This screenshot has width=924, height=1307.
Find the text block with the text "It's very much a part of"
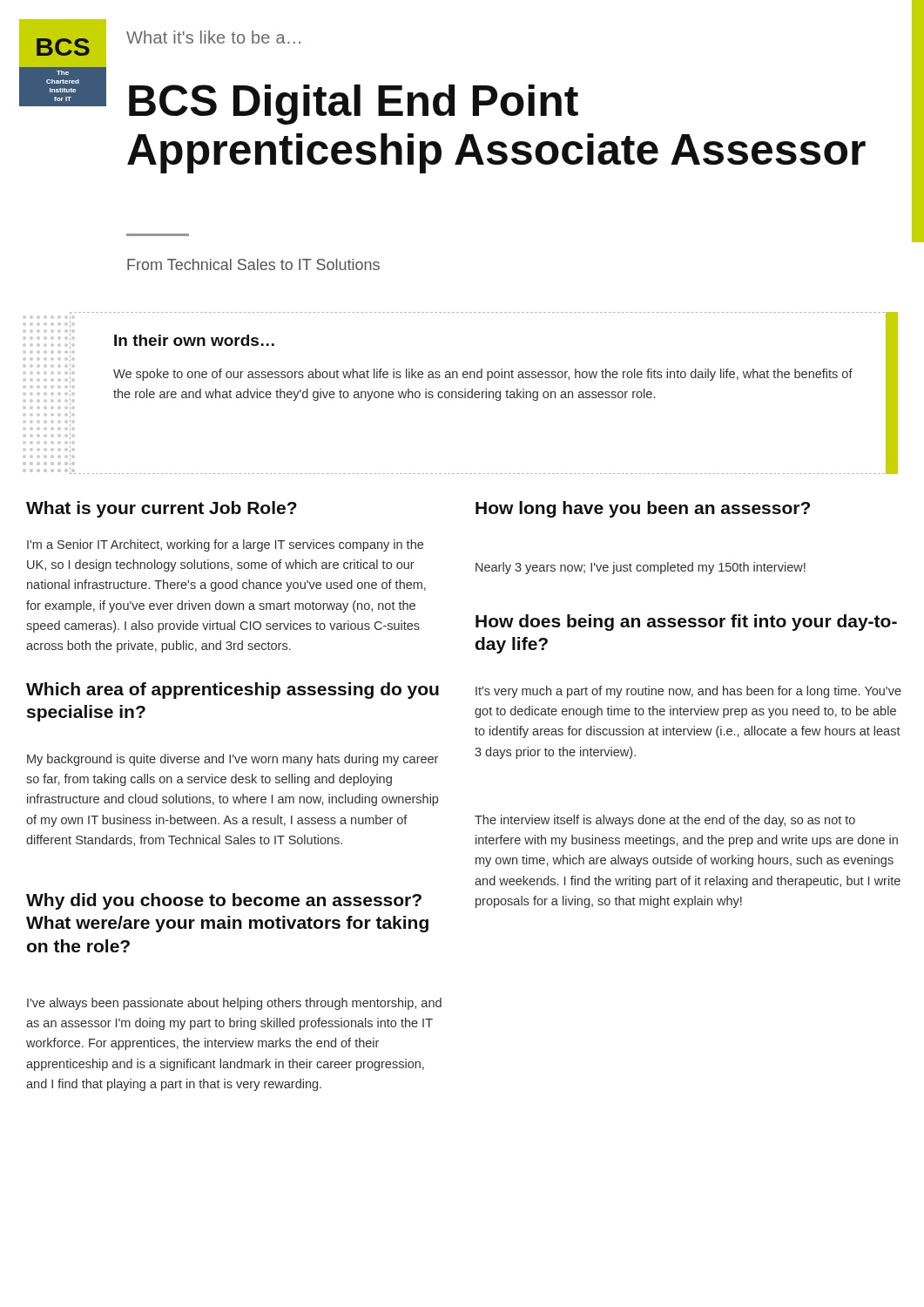pos(688,721)
